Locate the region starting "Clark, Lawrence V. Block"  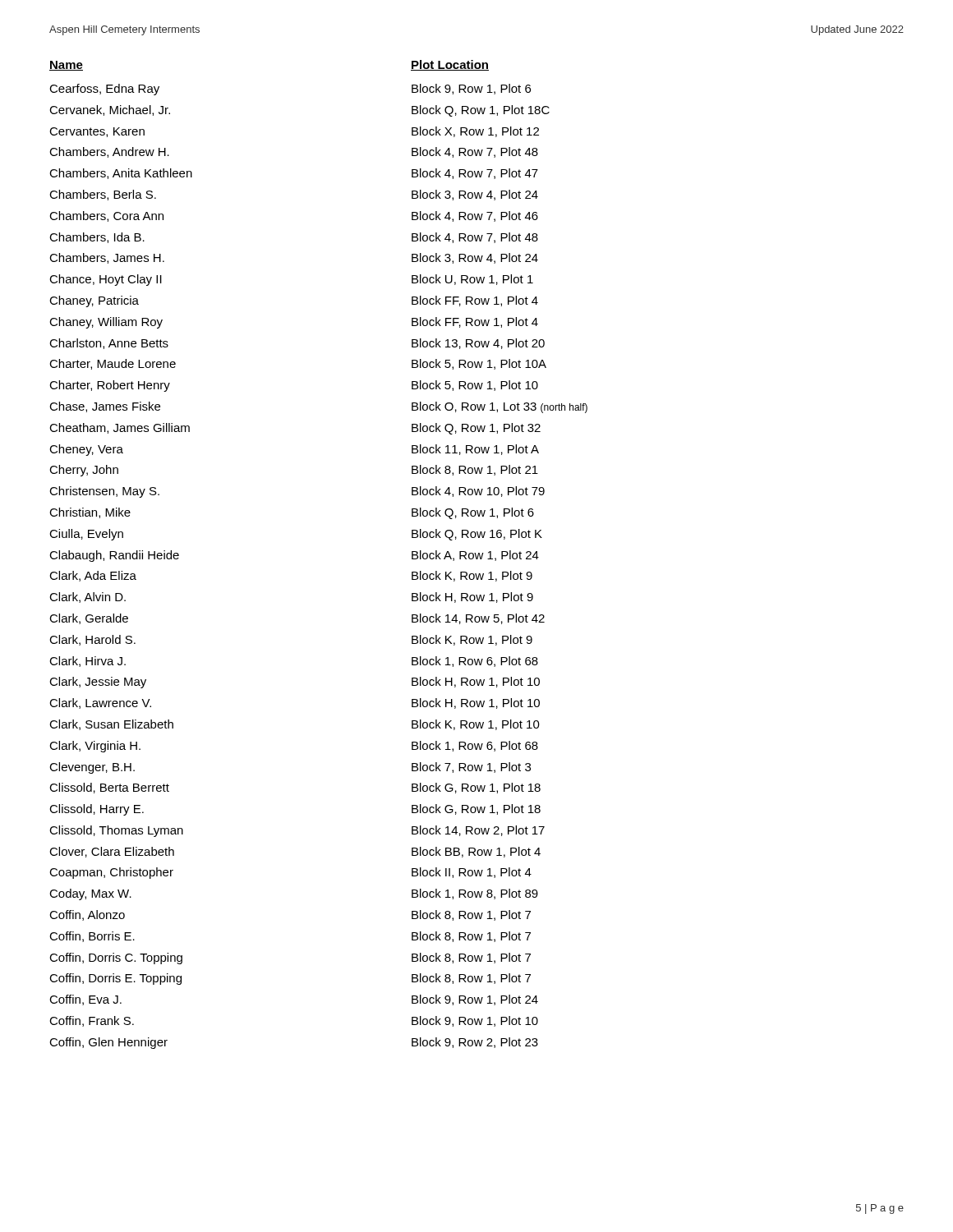point(106,703)
